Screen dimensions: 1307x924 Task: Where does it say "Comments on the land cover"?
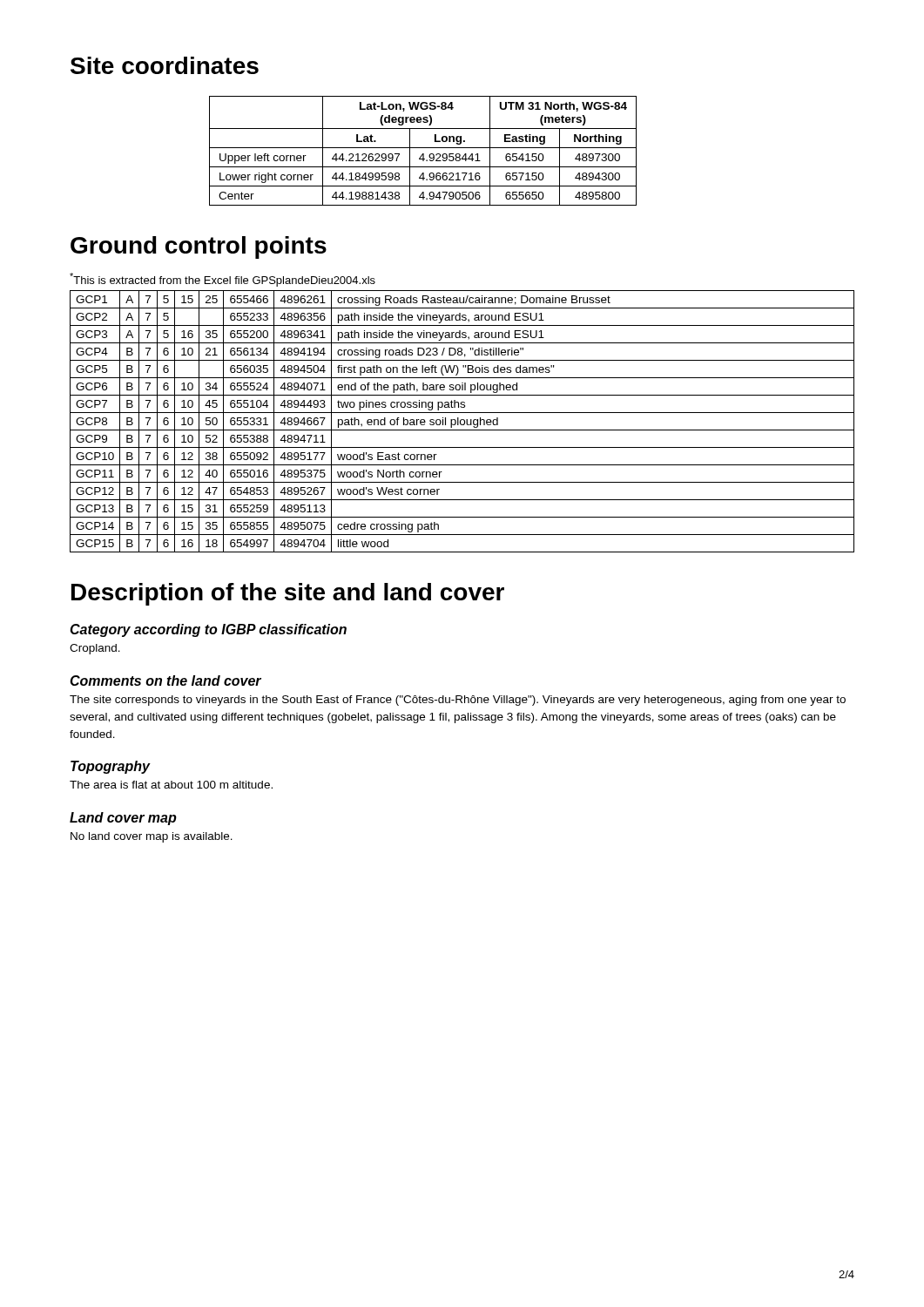click(x=165, y=681)
